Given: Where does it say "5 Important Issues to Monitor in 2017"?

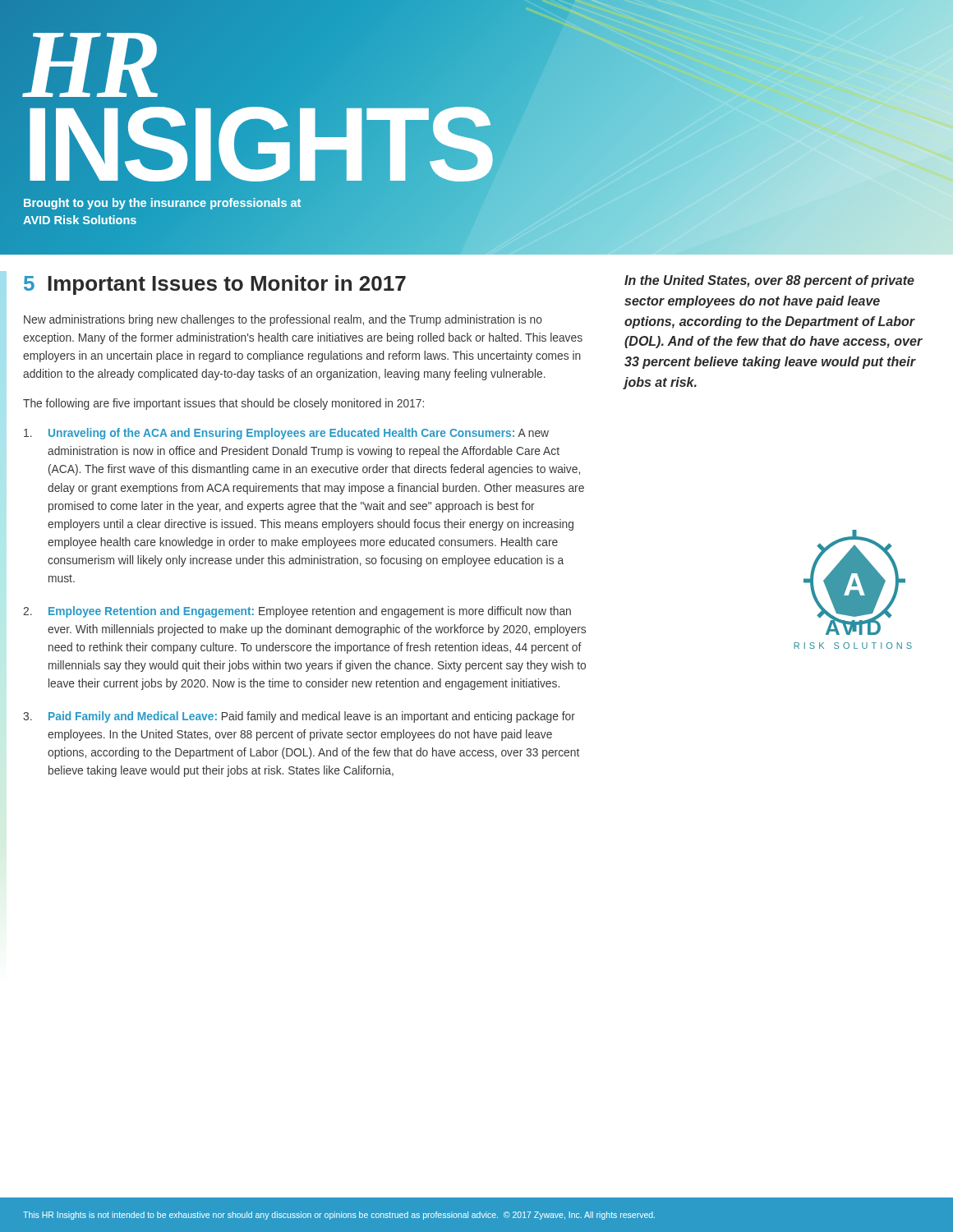Looking at the screenshot, I should (x=306, y=284).
